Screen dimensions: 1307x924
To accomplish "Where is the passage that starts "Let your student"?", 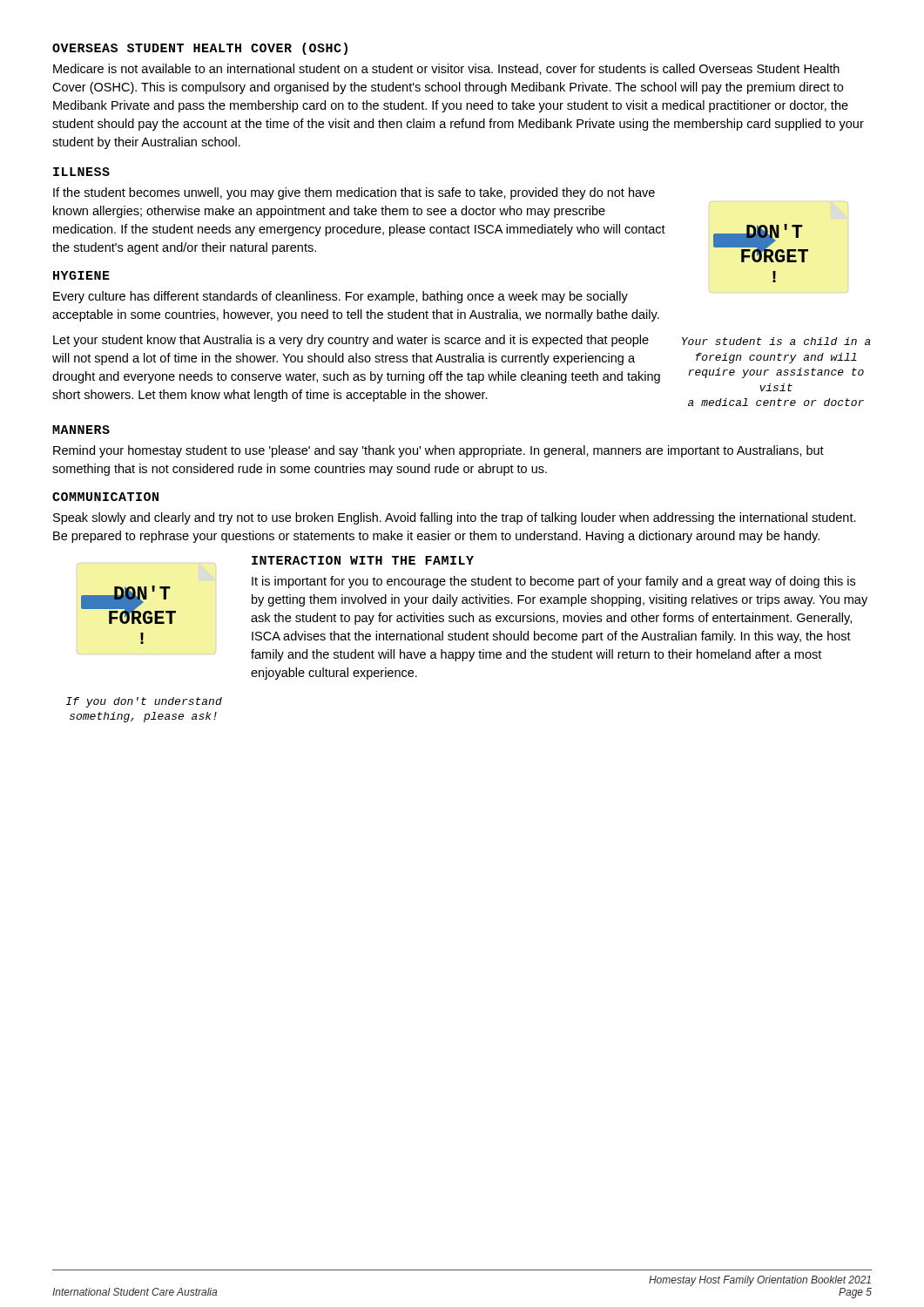I will (356, 367).
